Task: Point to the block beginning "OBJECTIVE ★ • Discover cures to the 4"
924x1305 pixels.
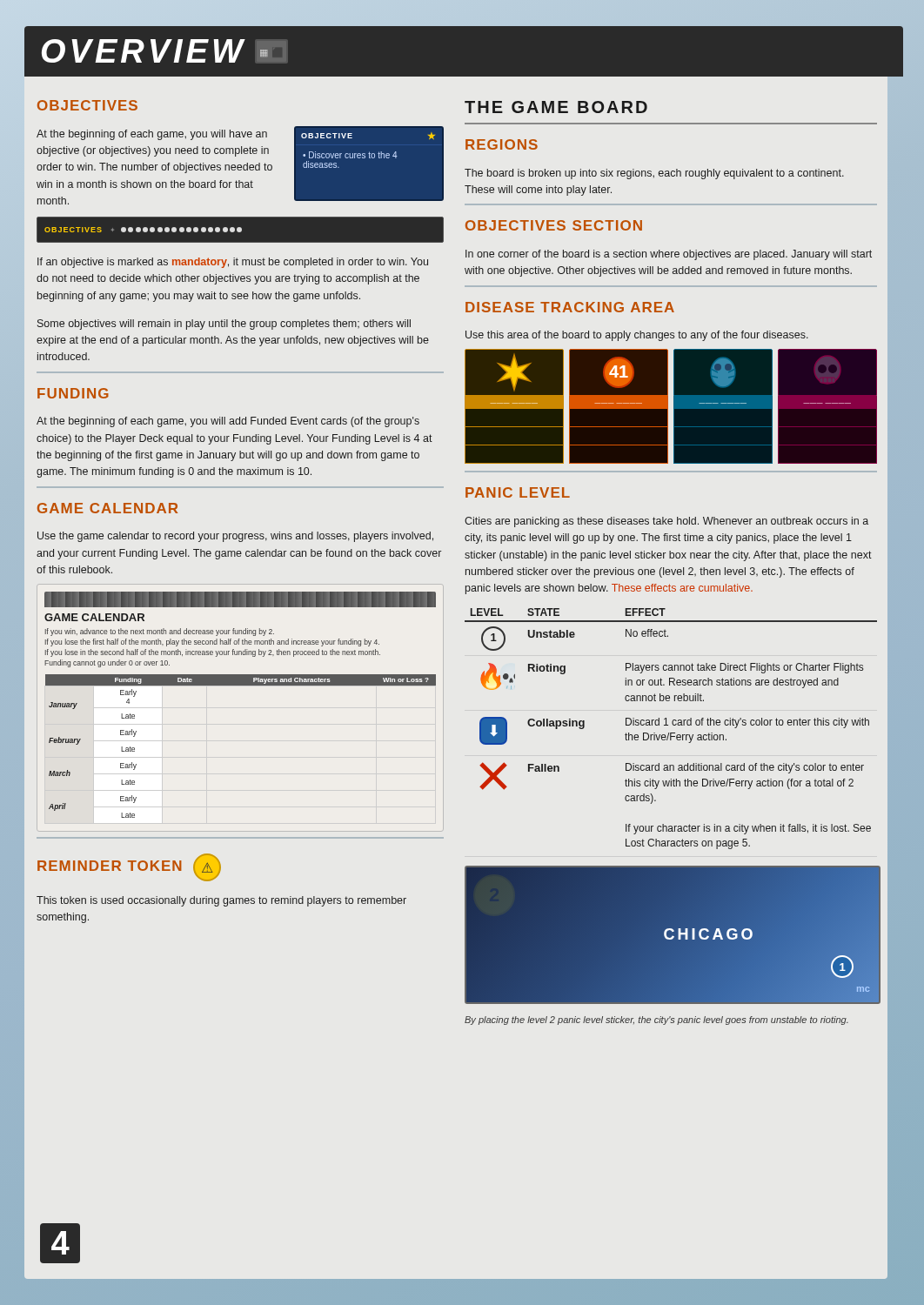Action: tap(240, 168)
